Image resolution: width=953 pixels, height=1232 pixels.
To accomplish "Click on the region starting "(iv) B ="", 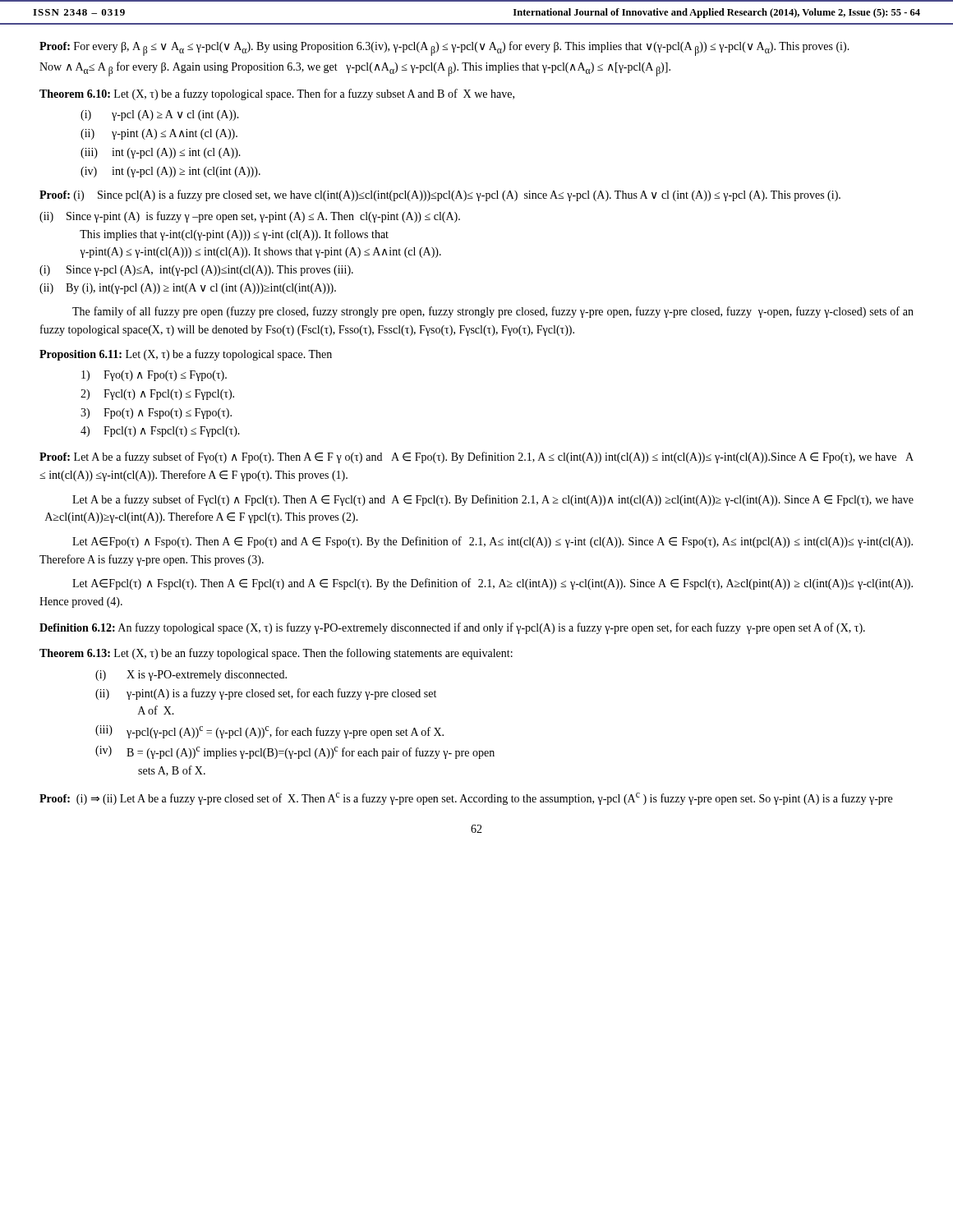I will point(295,761).
